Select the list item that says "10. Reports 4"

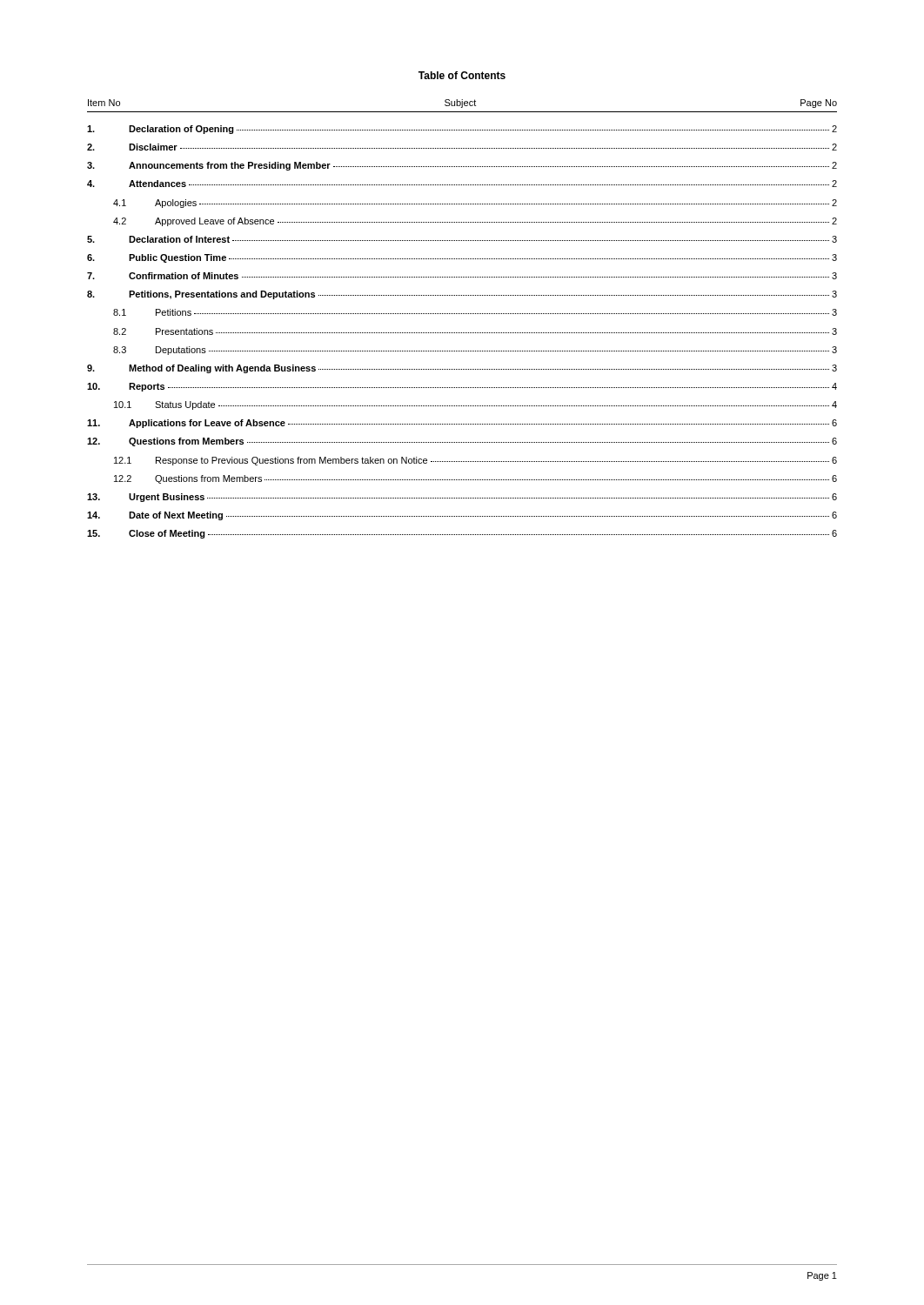[x=462, y=386]
